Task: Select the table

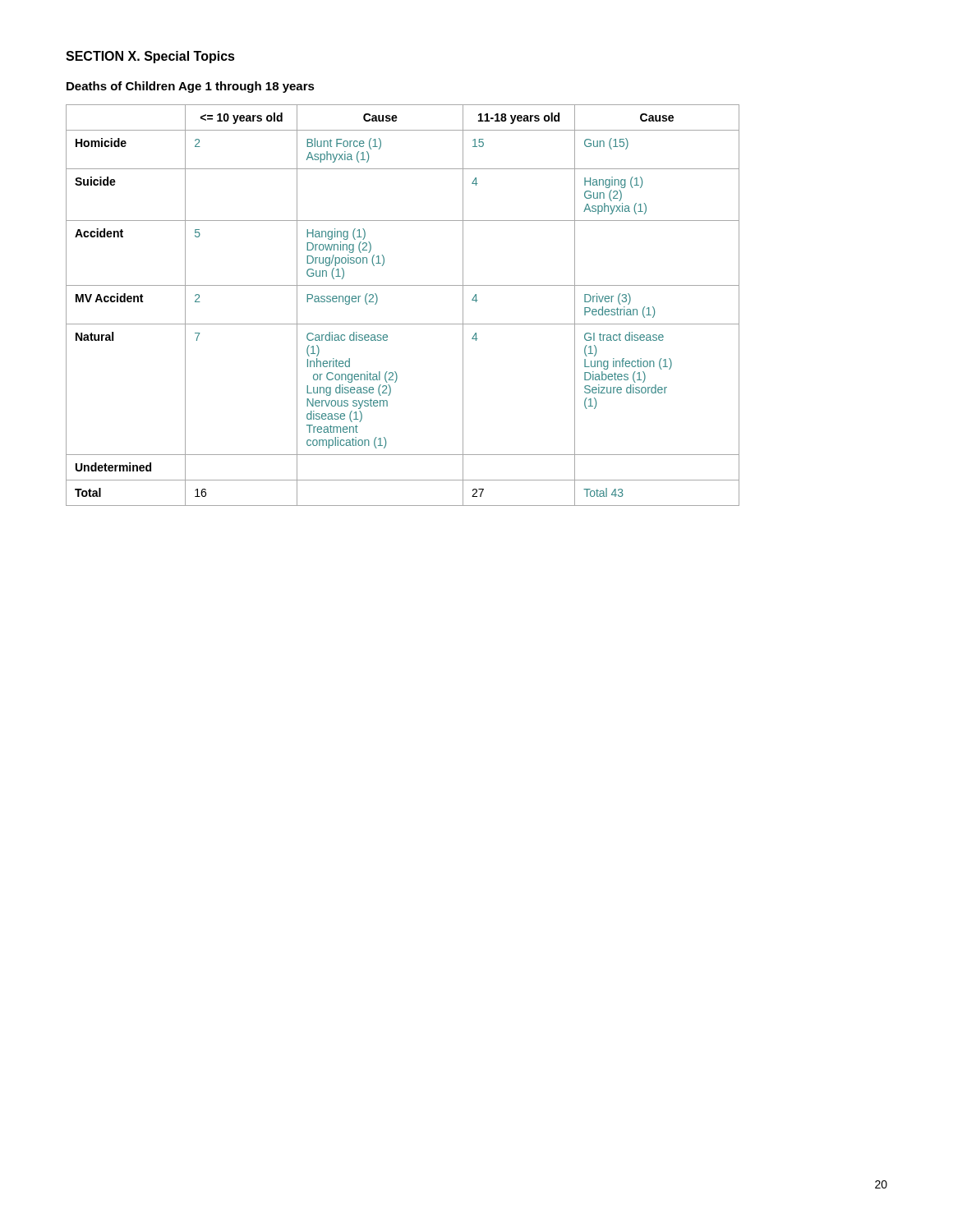Action: [476, 305]
